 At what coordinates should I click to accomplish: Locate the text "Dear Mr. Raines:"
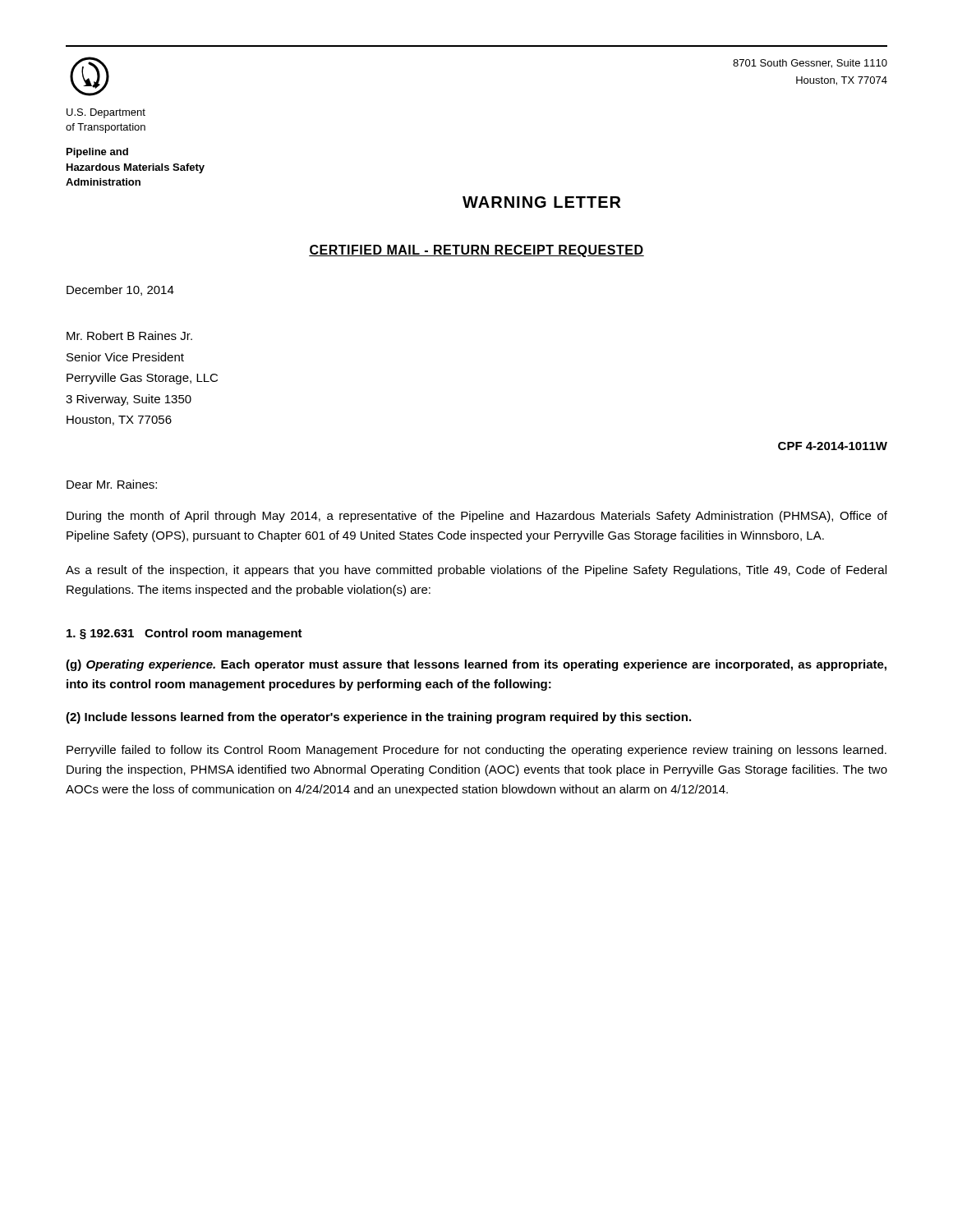tap(112, 484)
